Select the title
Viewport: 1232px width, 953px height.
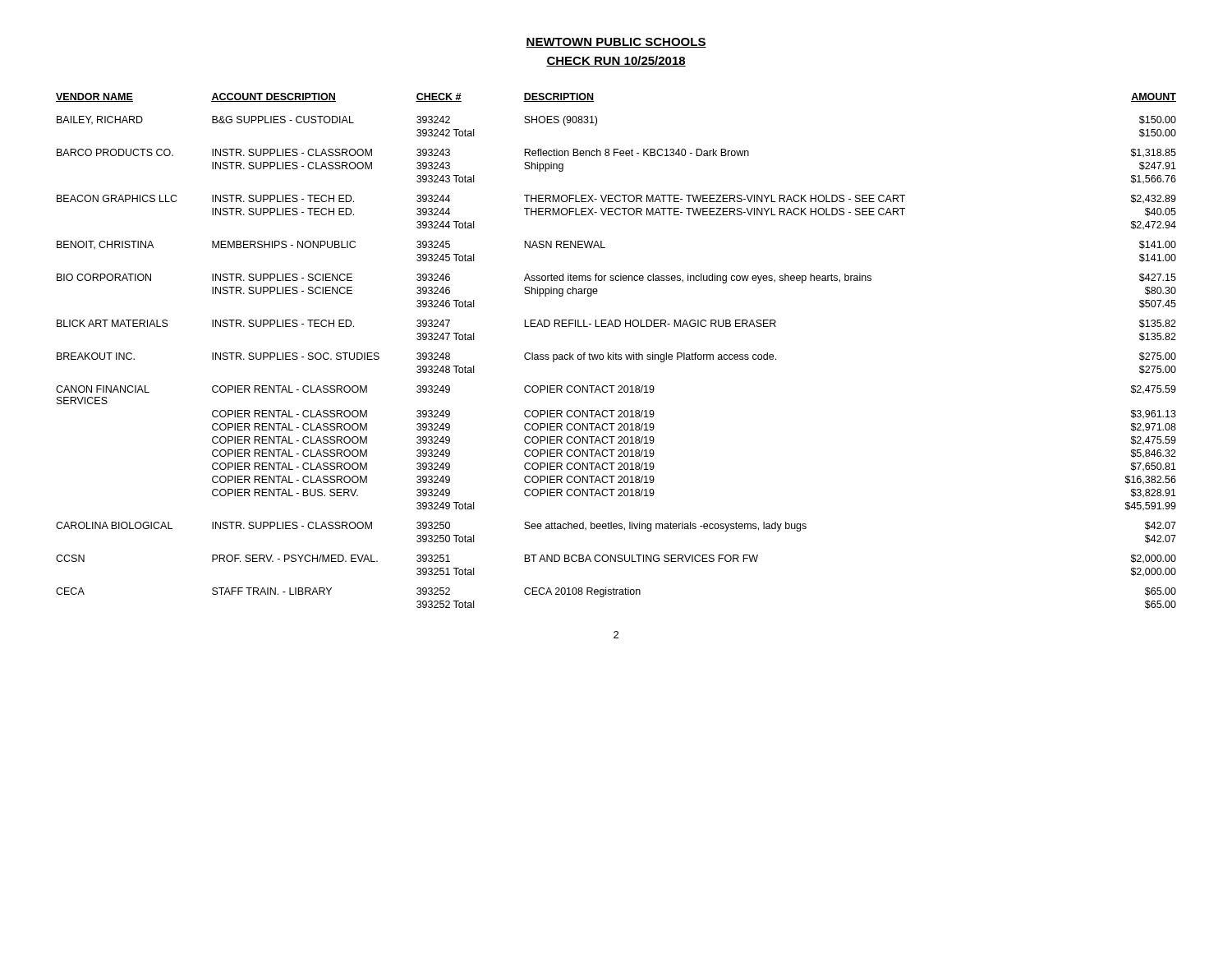tap(616, 51)
